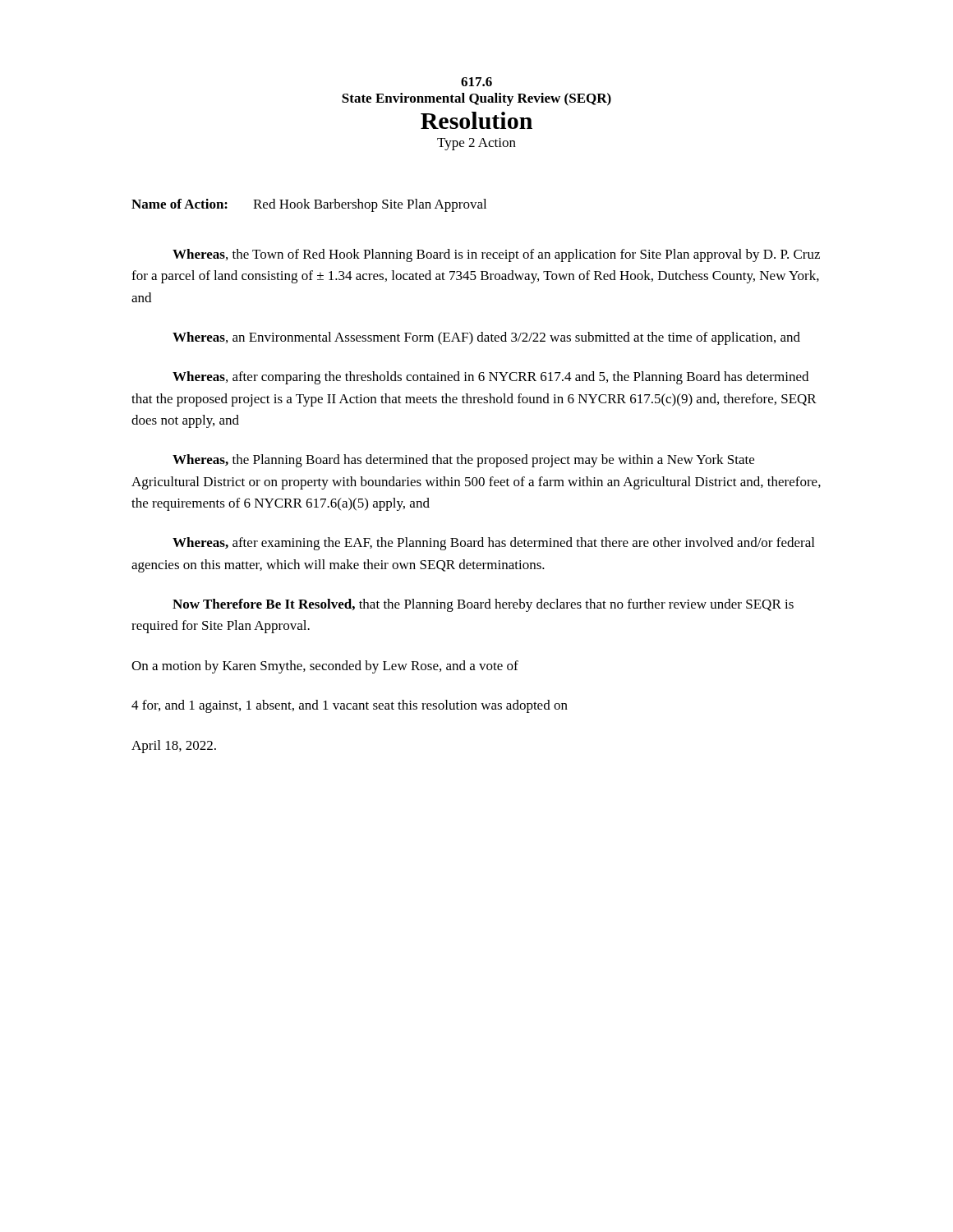Image resolution: width=953 pixels, height=1232 pixels.
Task: Select the text block that says "Name of Action: Red Hook Barbershop Site Plan"
Action: [x=309, y=205]
